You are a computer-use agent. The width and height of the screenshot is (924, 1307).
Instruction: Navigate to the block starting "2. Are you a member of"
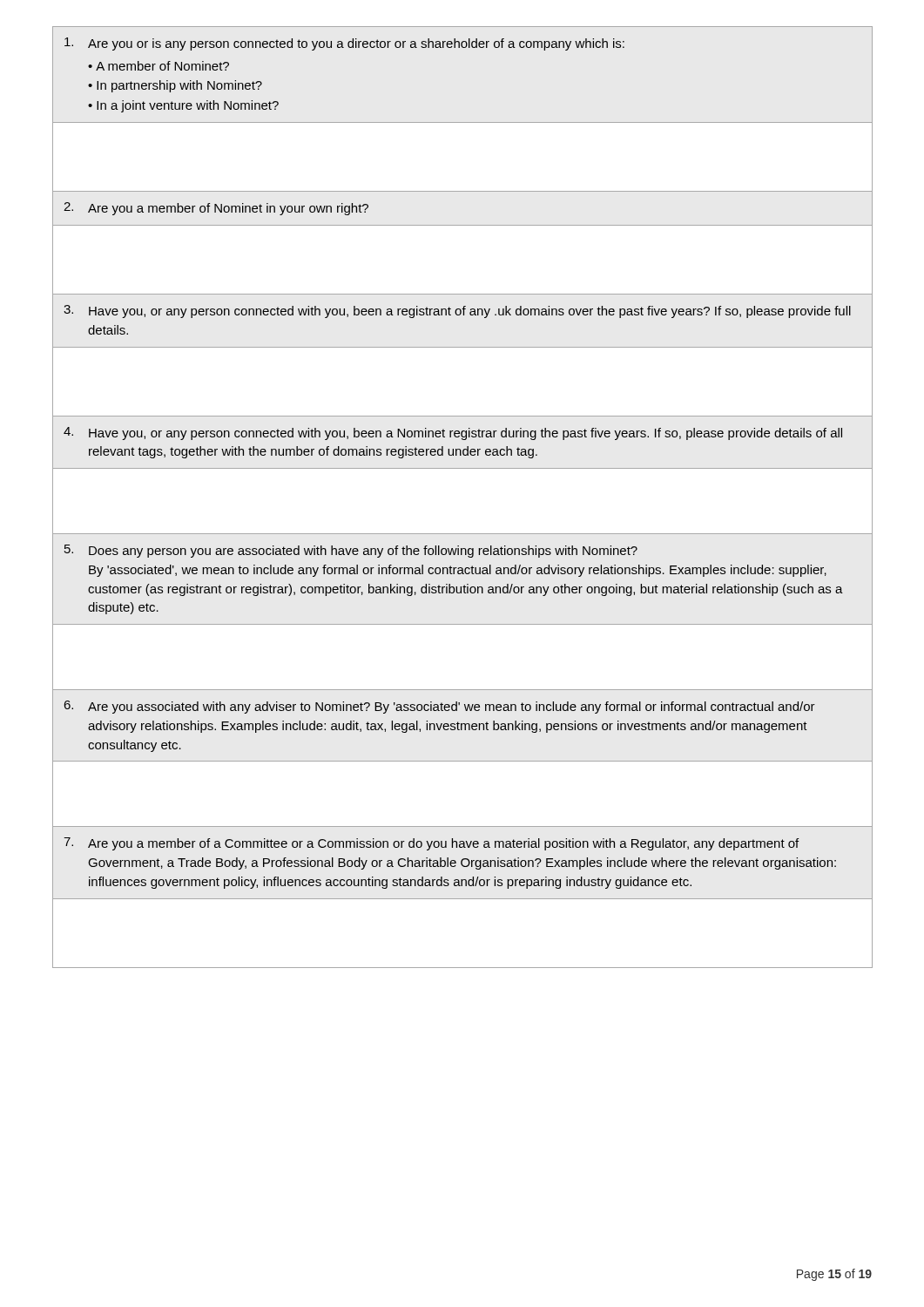[x=216, y=209]
